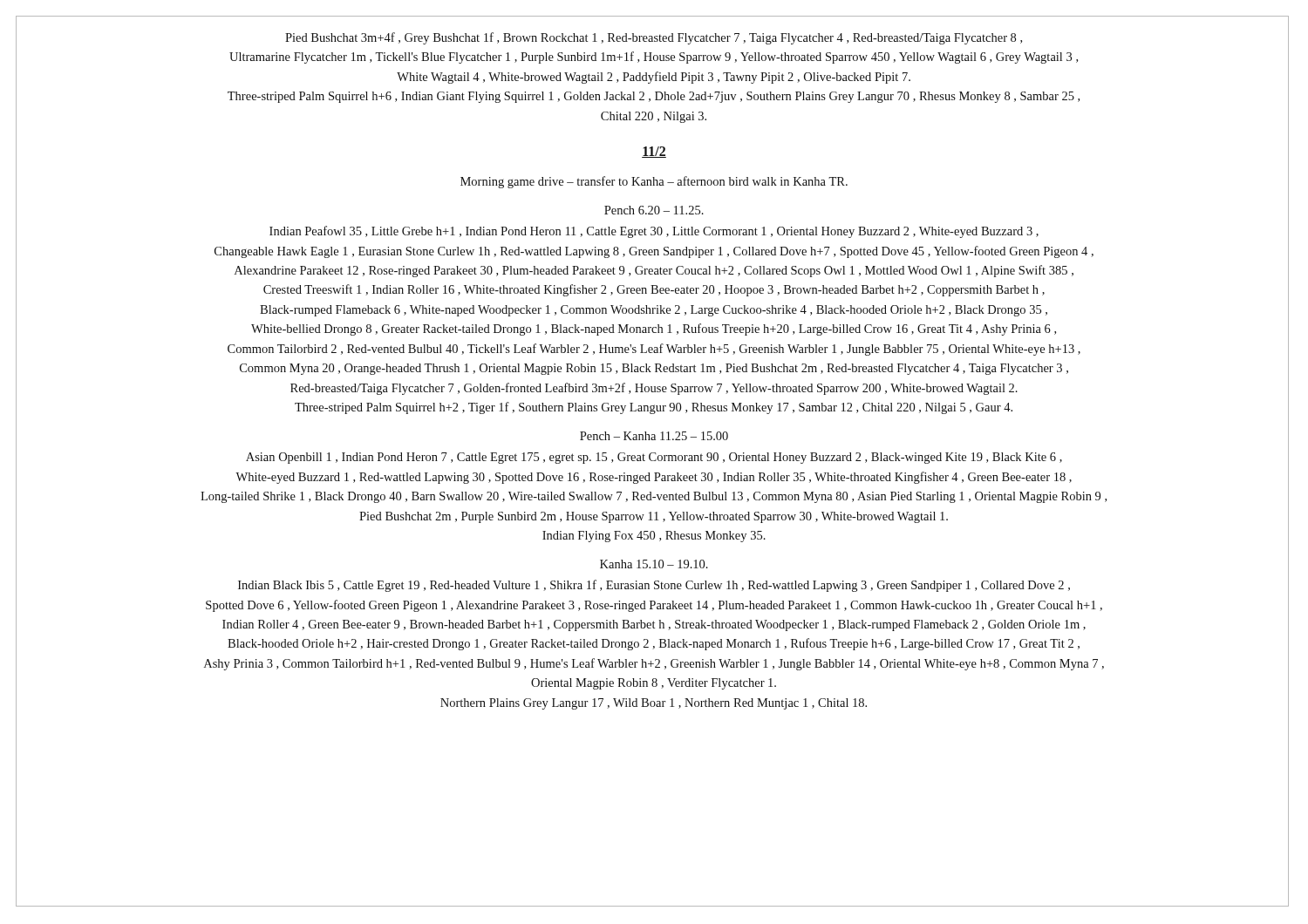Where is the passage that starts "Indian Peafowl 35 , Little"?
Image resolution: width=1308 pixels, height=924 pixels.
pyautogui.click(x=654, y=319)
